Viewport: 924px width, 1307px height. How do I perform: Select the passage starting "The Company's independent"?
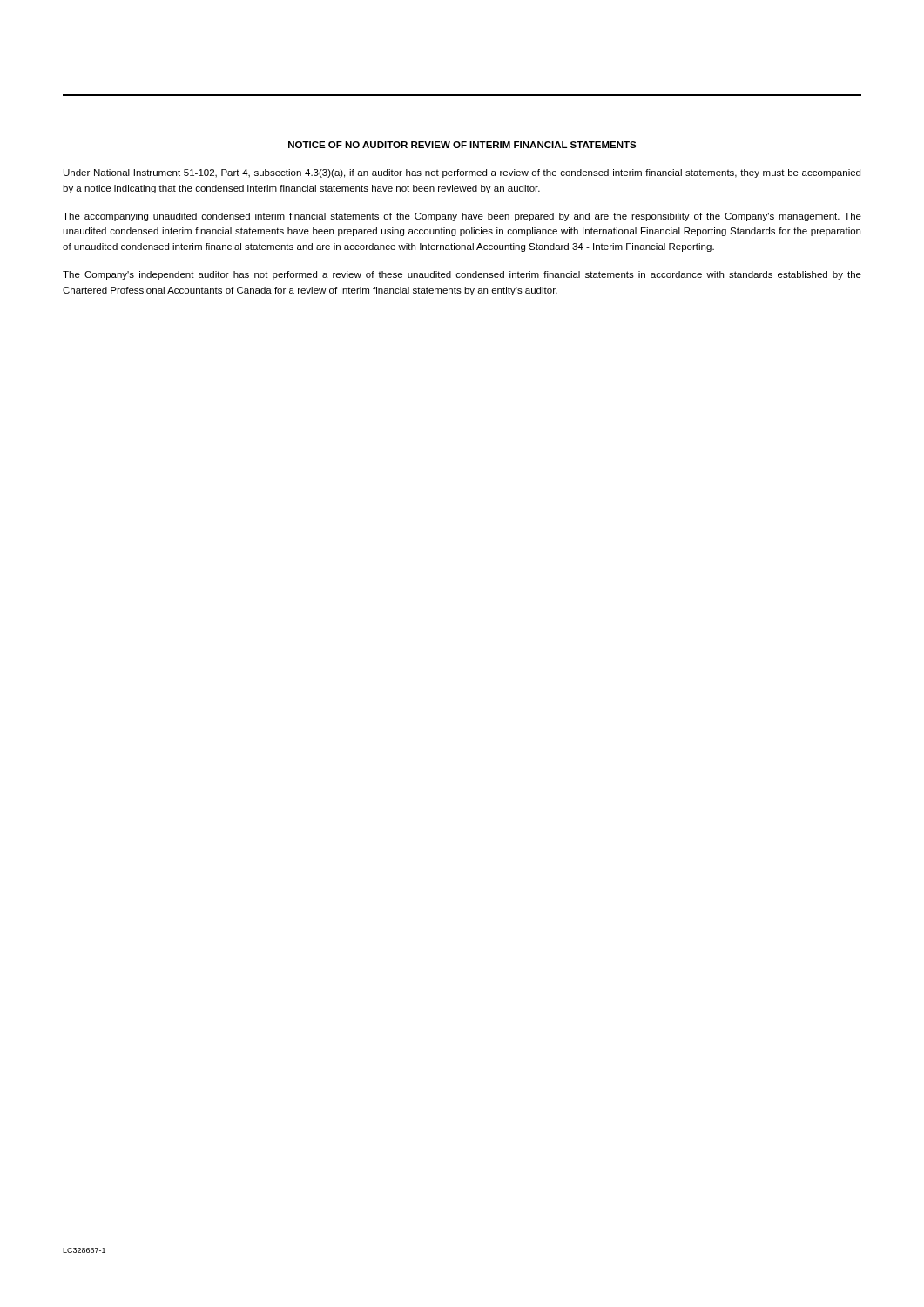tap(462, 282)
